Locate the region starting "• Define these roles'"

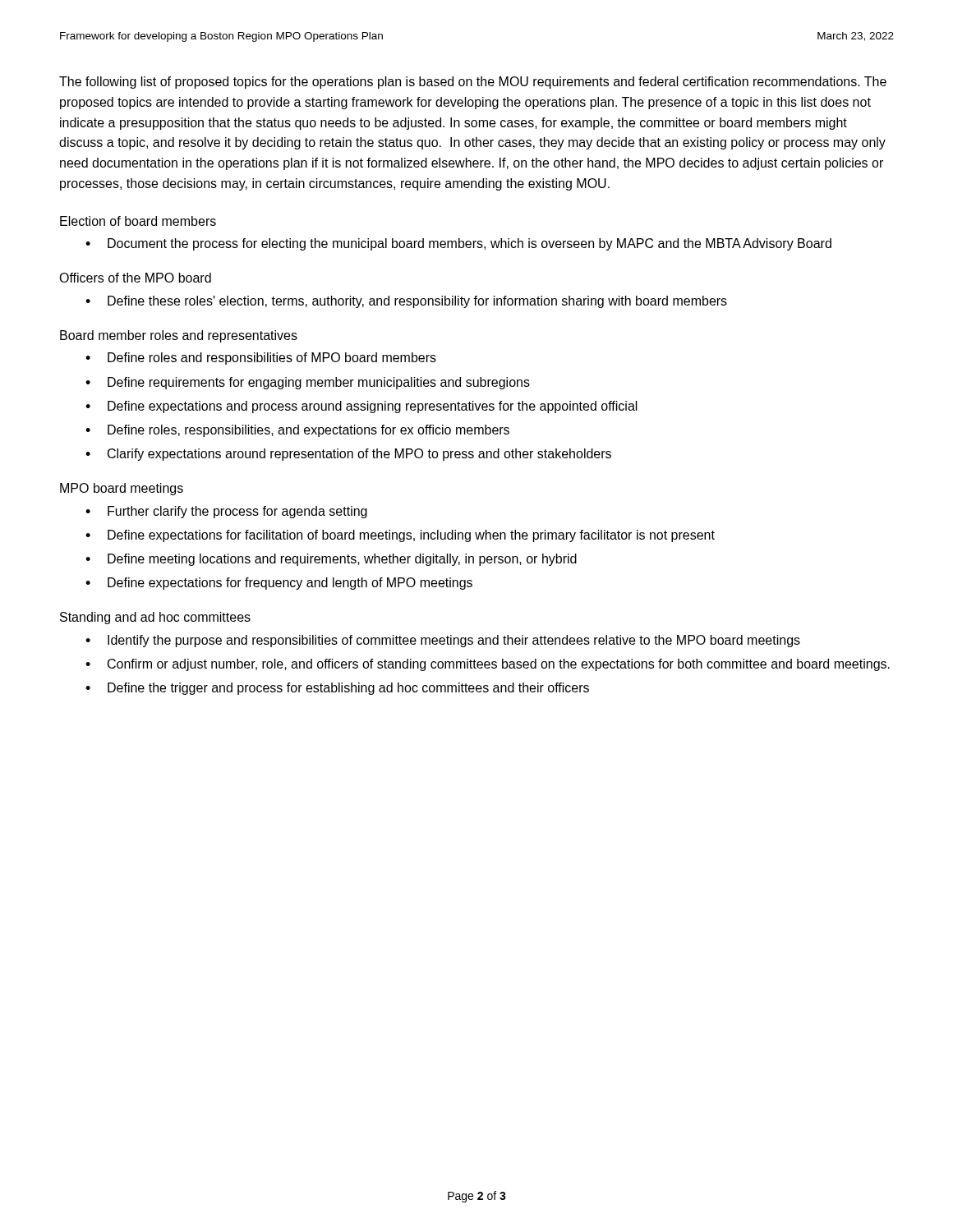pos(490,302)
